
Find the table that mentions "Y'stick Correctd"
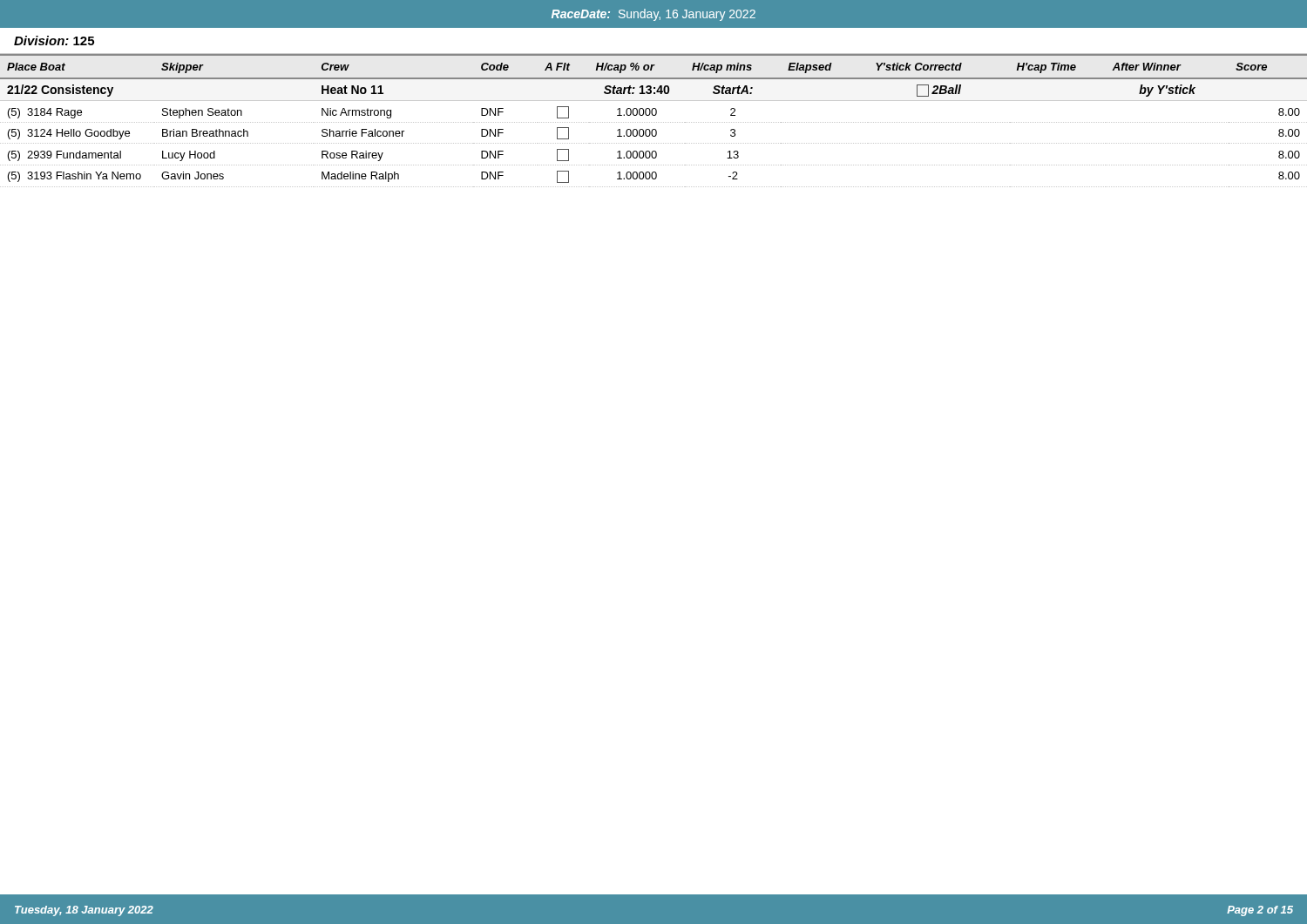[654, 120]
